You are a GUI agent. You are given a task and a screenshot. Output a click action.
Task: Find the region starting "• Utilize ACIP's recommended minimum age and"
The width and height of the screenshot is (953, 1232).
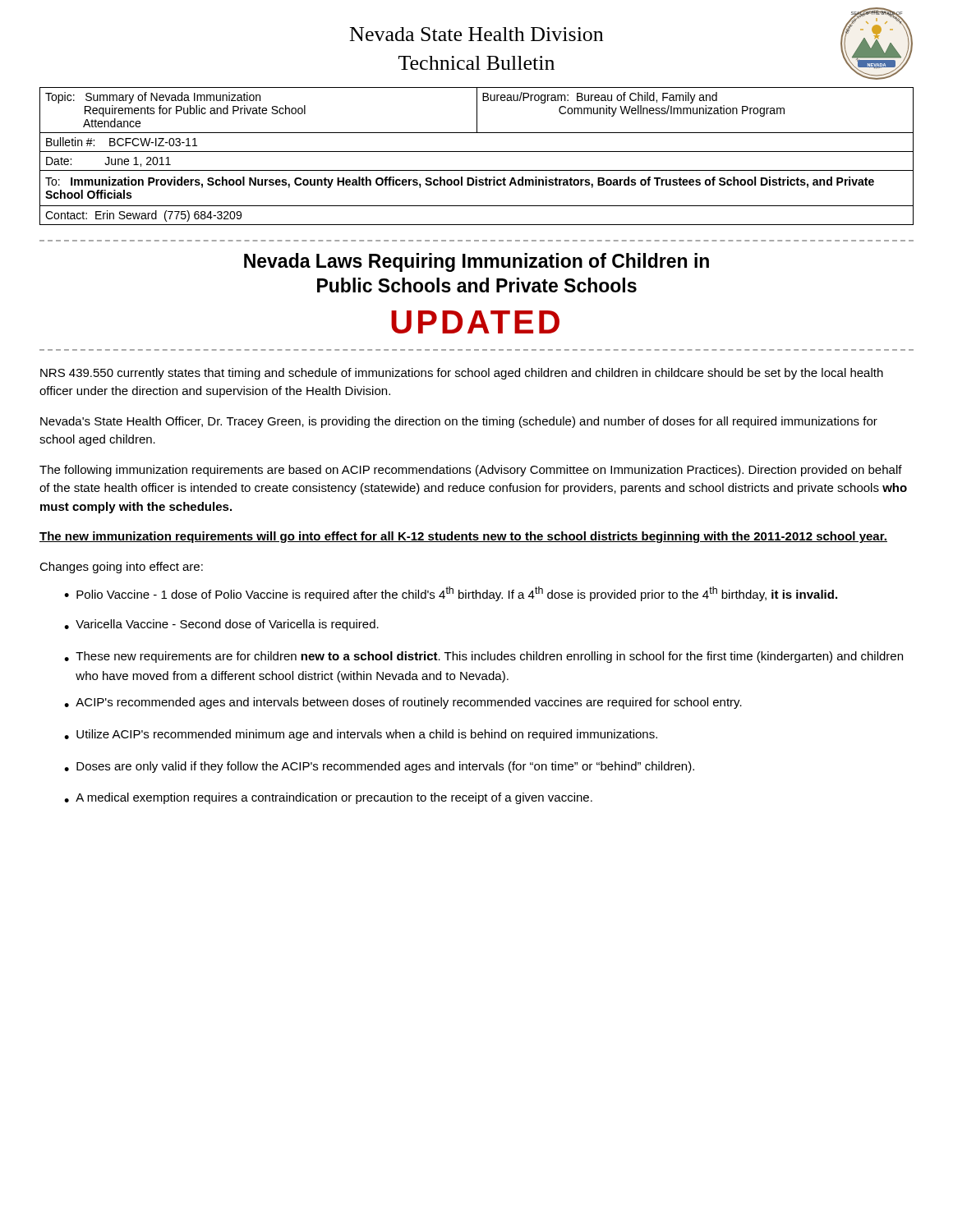click(361, 737)
